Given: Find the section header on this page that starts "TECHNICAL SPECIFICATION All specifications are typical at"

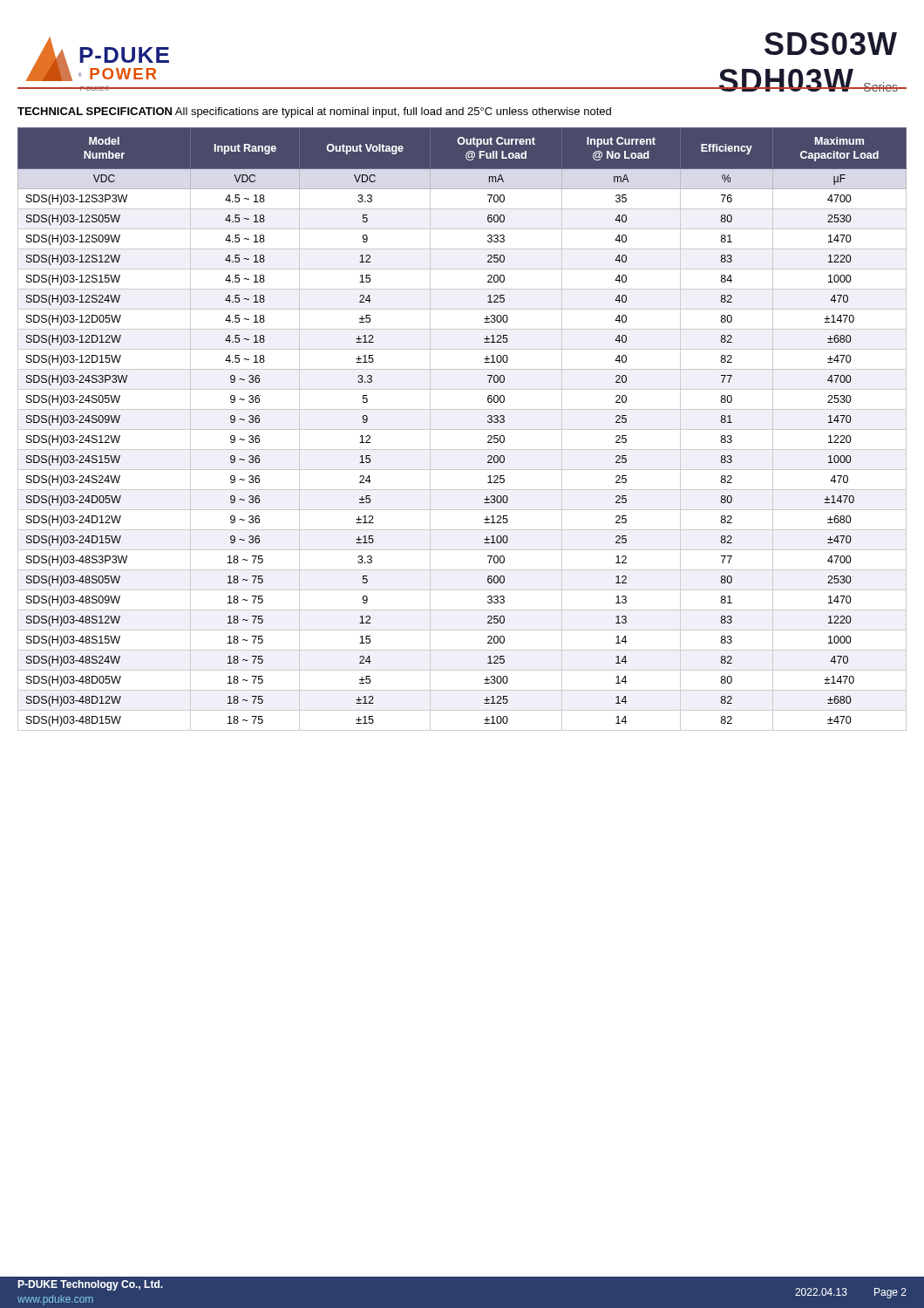Looking at the screenshot, I should 315,111.
